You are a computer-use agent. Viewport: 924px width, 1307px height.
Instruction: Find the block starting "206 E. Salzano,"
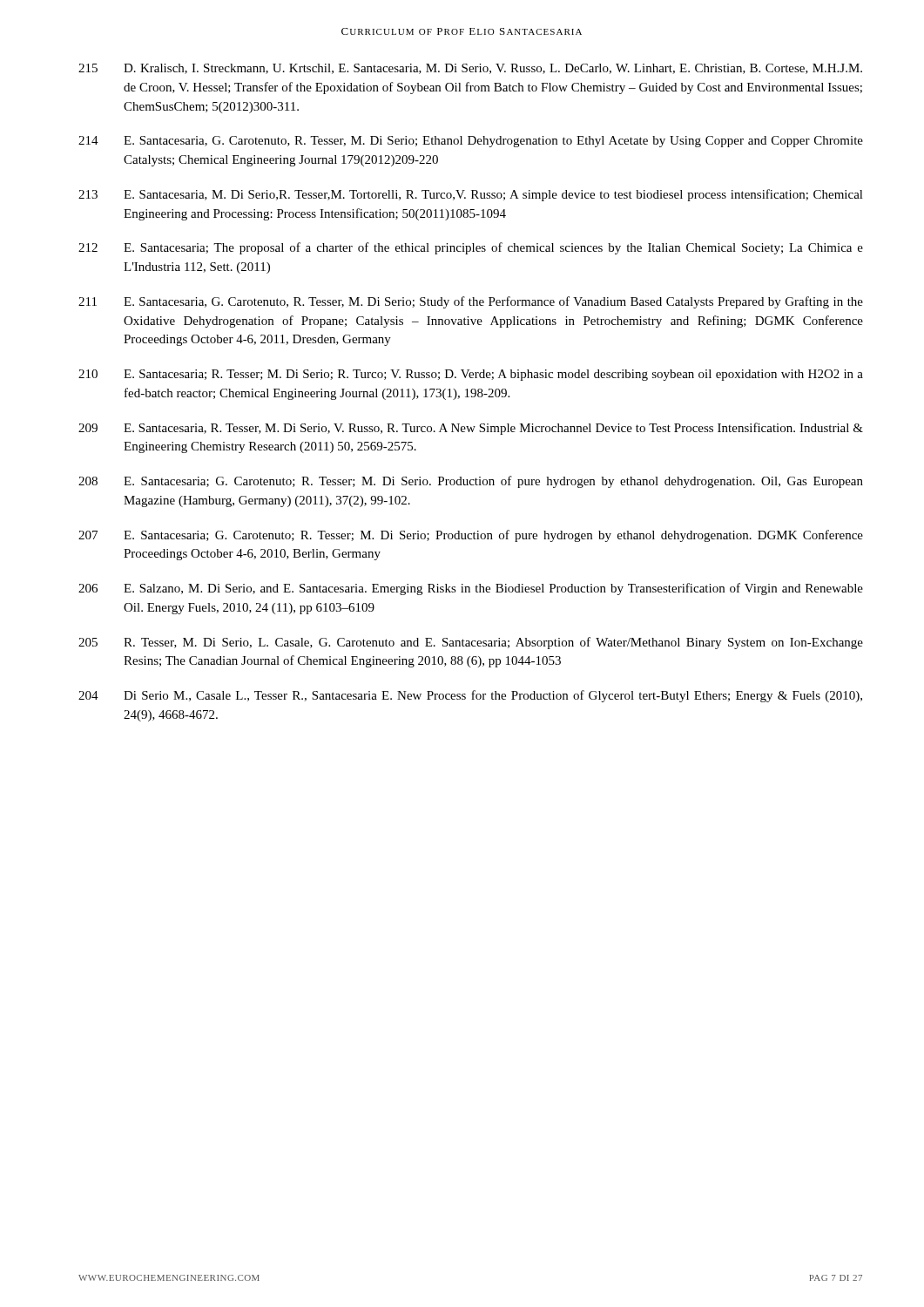(471, 598)
